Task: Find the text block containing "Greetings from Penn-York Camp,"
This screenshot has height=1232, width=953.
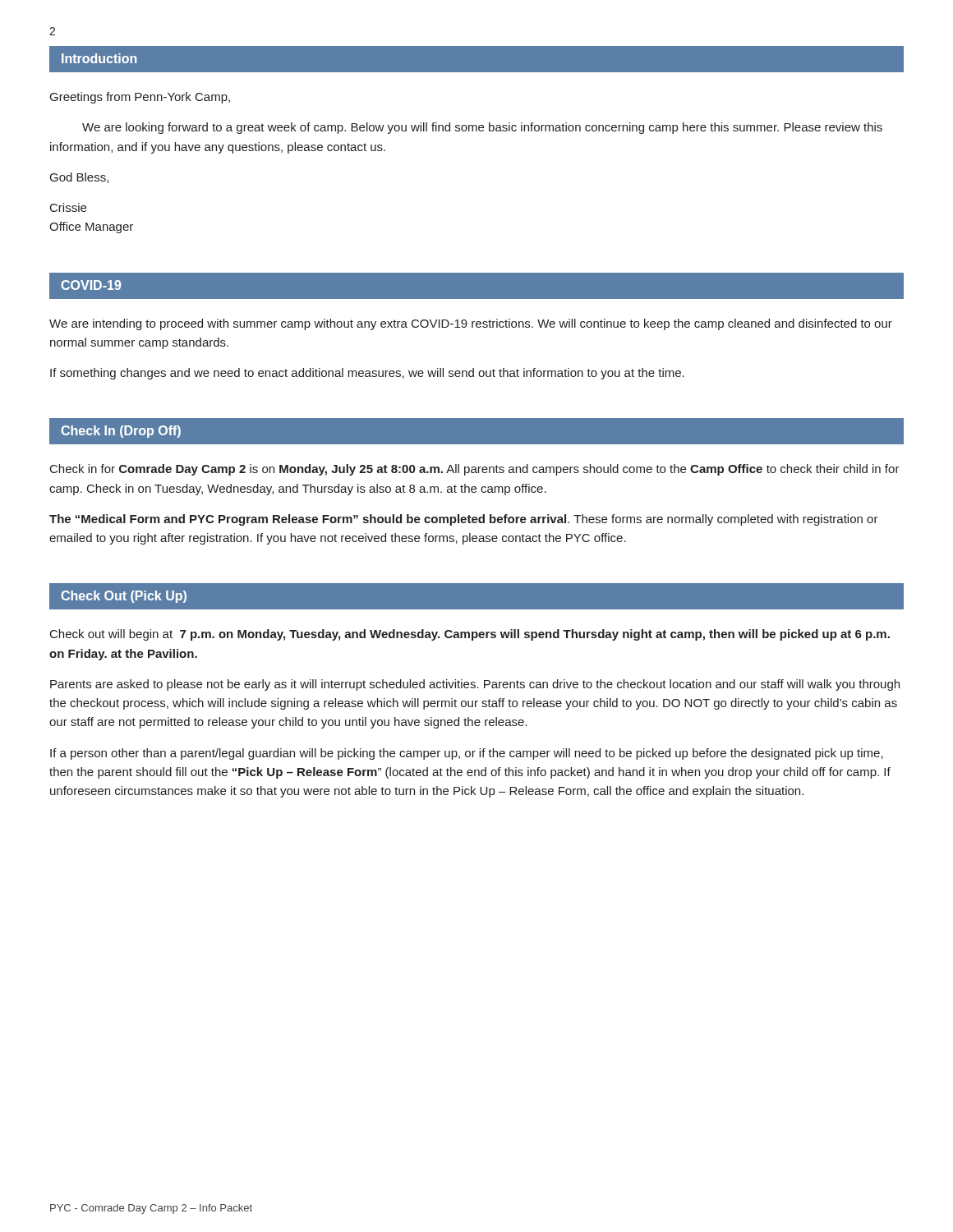Action: tap(140, 98)
